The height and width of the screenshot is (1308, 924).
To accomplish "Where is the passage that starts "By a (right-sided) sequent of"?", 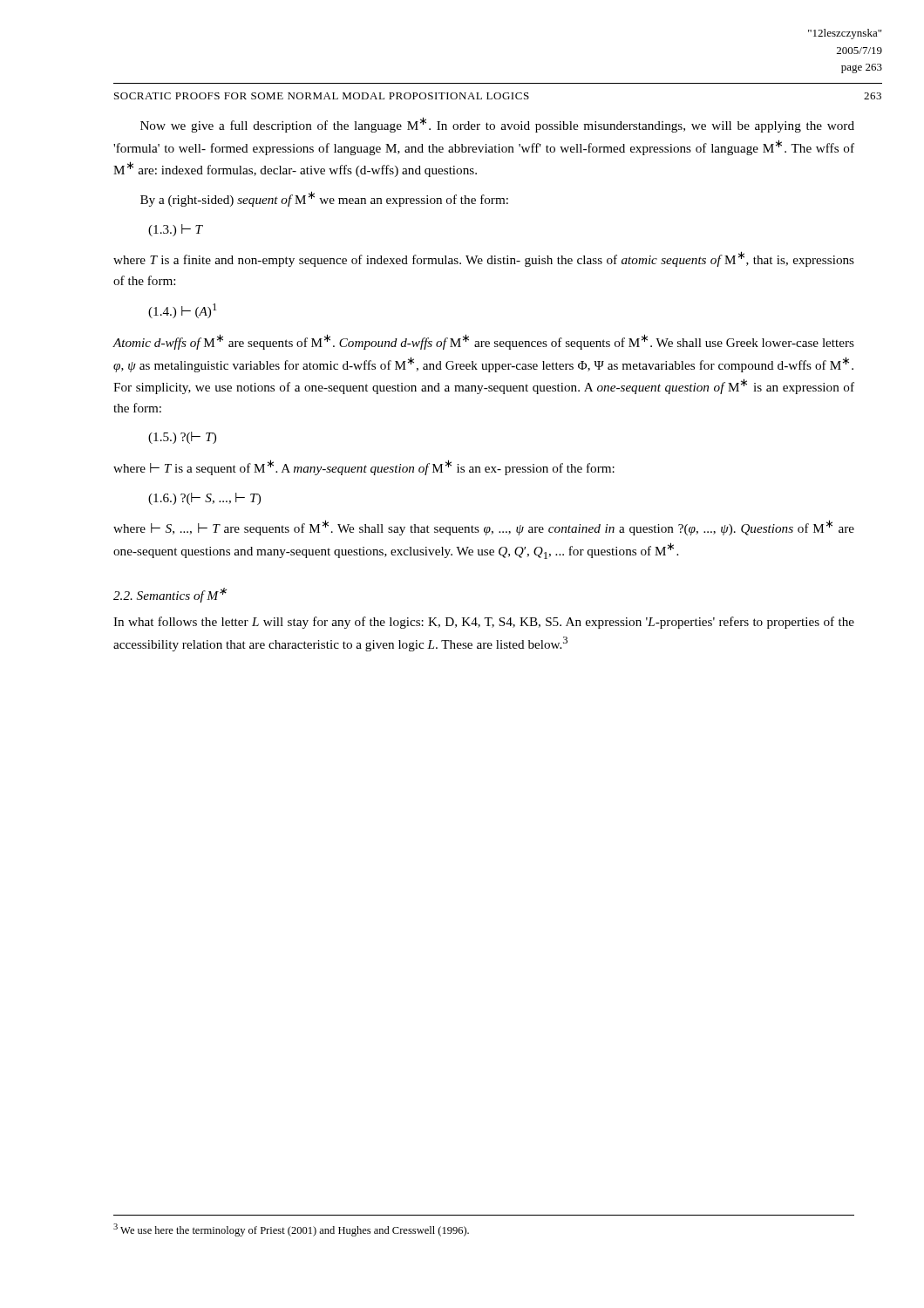I will [484, 198].
